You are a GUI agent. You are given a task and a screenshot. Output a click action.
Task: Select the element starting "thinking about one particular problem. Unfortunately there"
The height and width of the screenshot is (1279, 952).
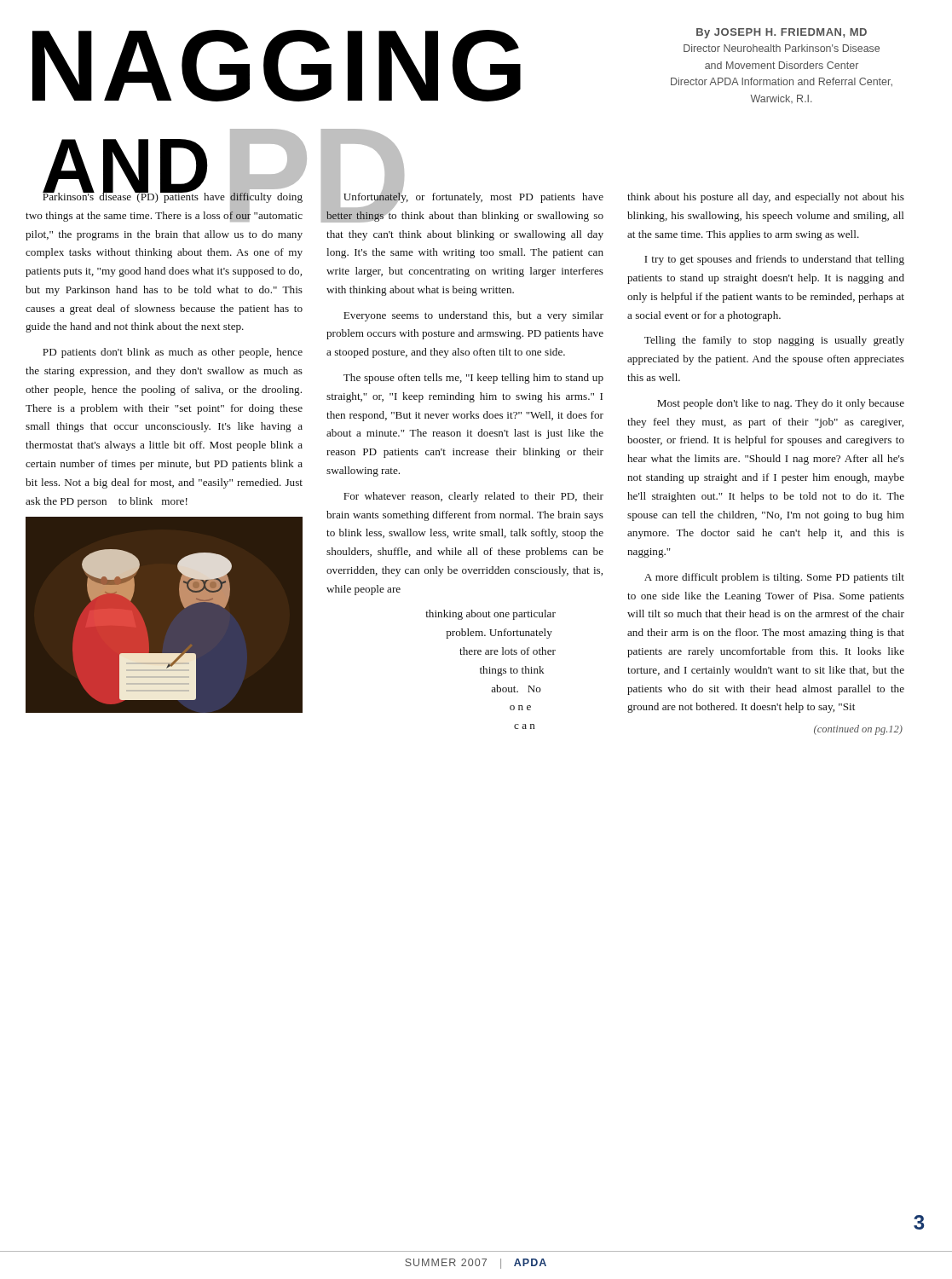pyautogui.click(x=490, y=615)
